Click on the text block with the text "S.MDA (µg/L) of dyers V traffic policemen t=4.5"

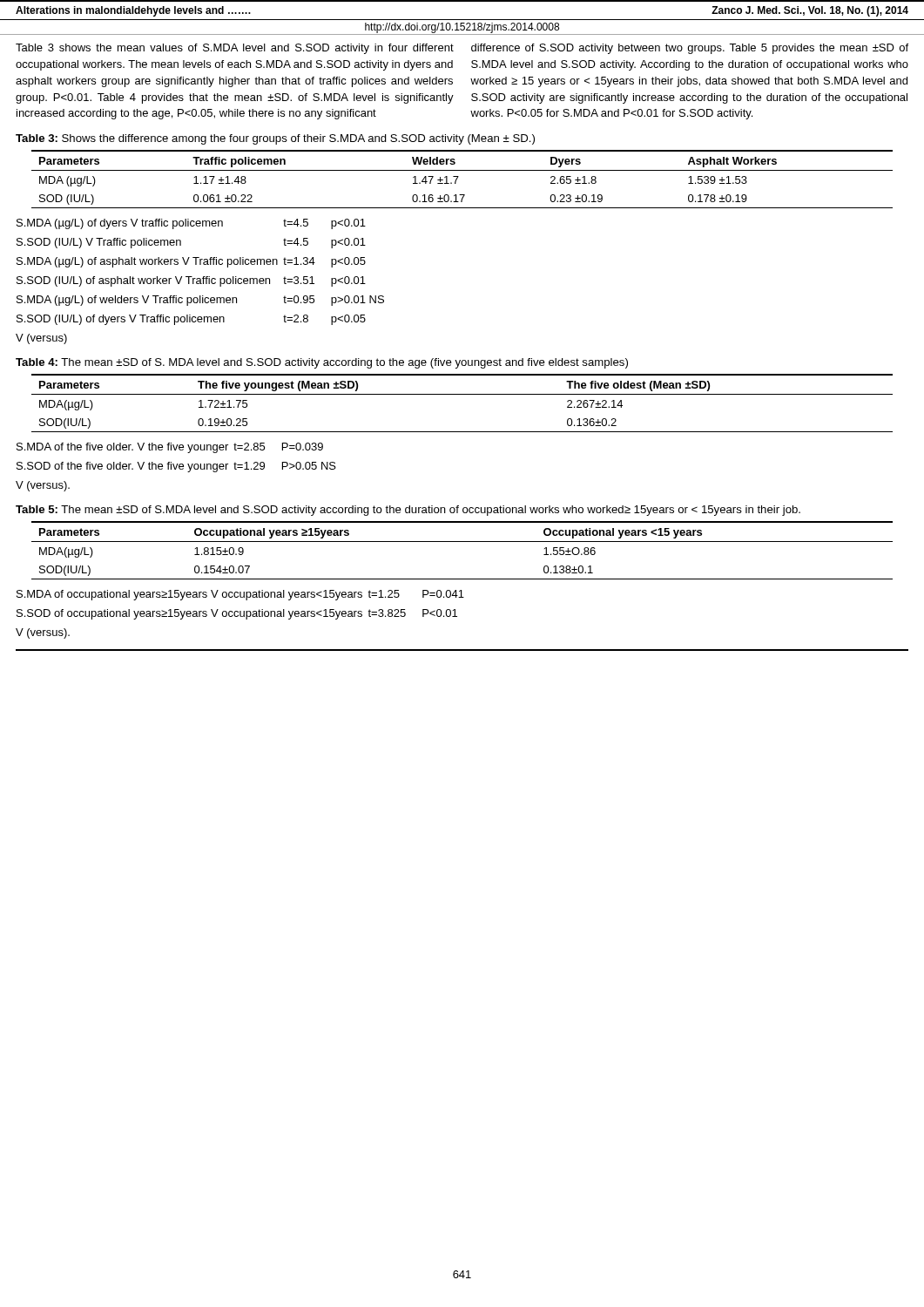(204, 281)
